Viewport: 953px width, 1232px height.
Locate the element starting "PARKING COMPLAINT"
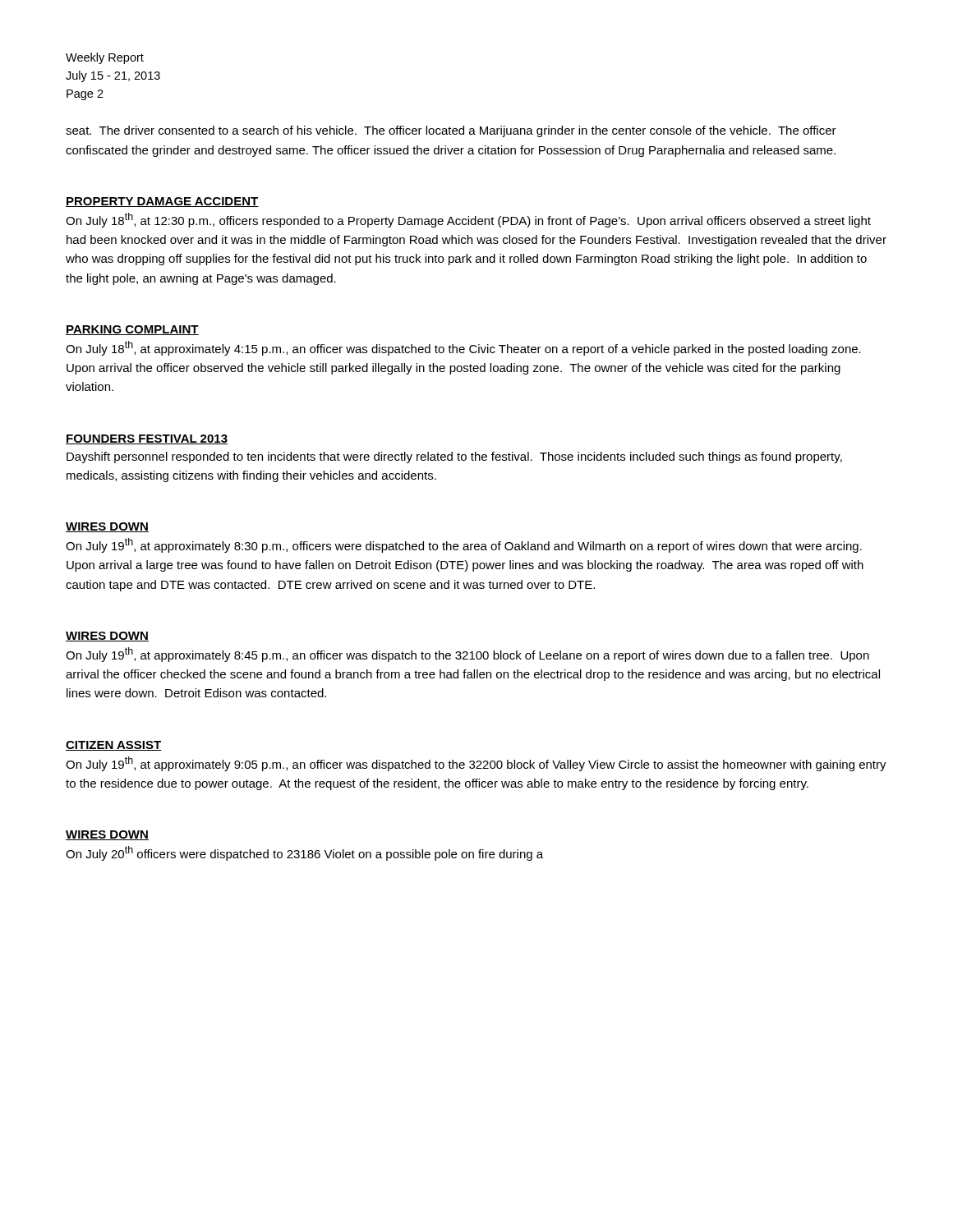(x=132, y=329)
